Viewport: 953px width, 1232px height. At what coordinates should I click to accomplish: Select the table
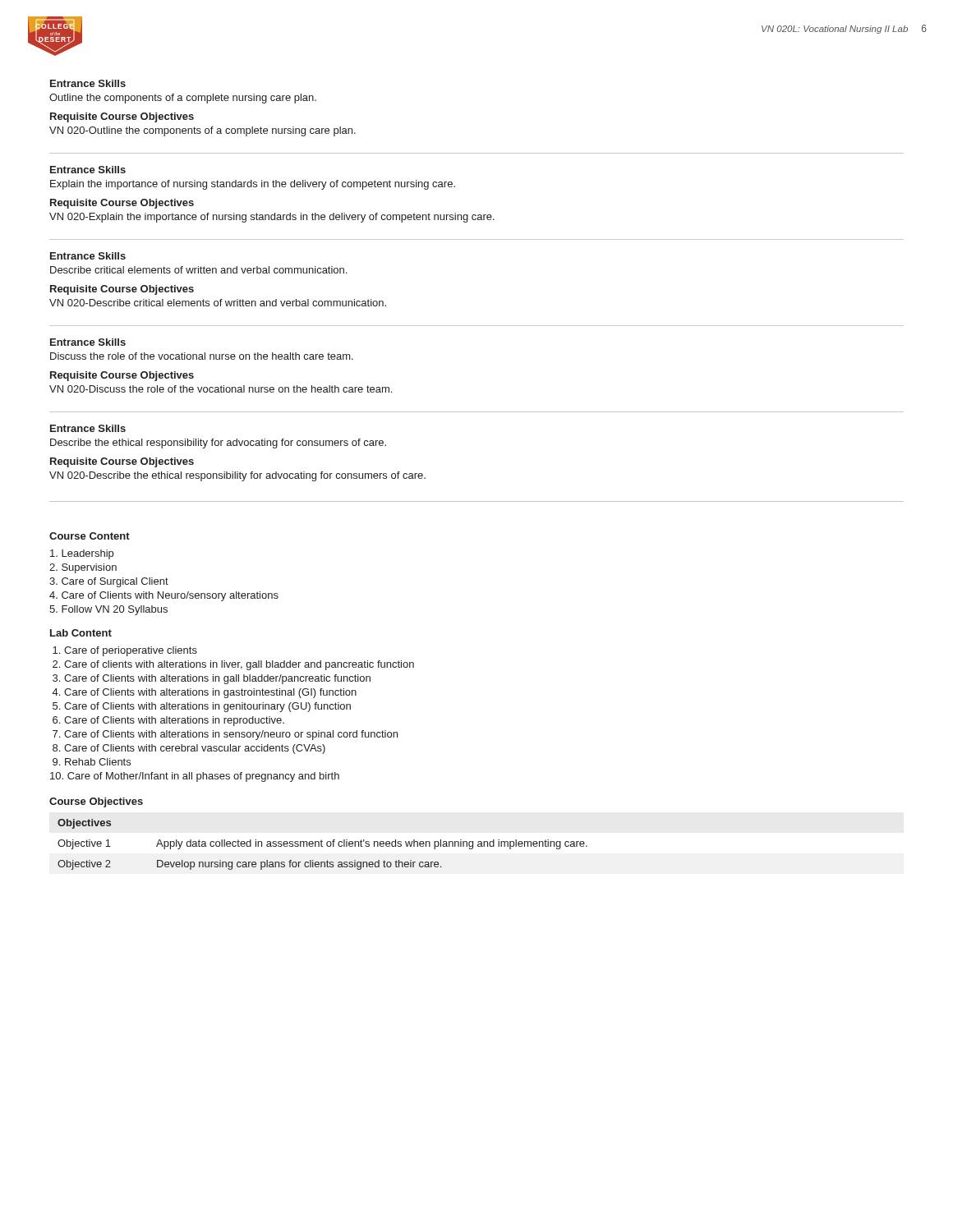coord(476,843)
